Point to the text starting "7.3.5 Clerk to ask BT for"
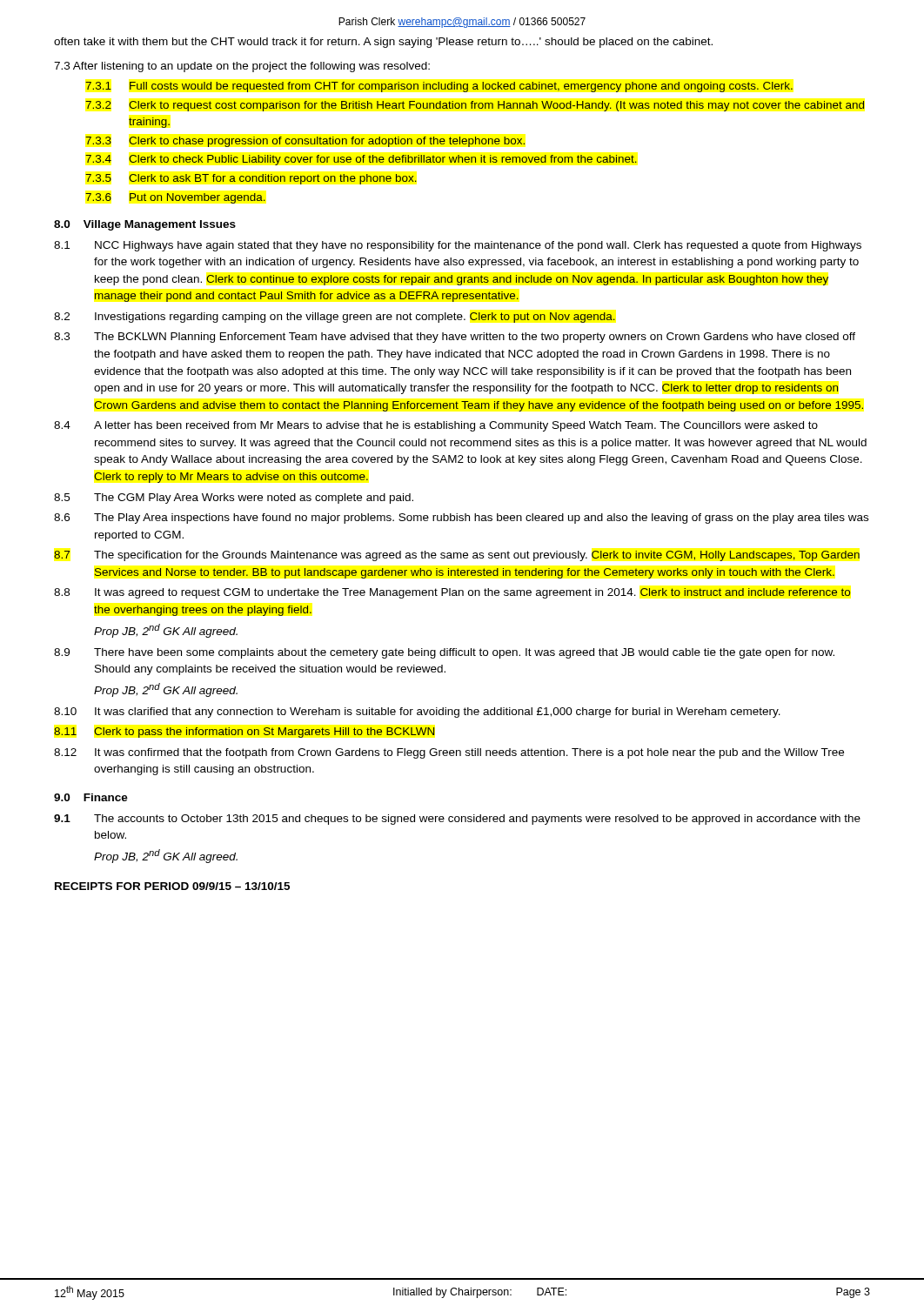Screen dimensions: 1305x924 pos(251,179)
